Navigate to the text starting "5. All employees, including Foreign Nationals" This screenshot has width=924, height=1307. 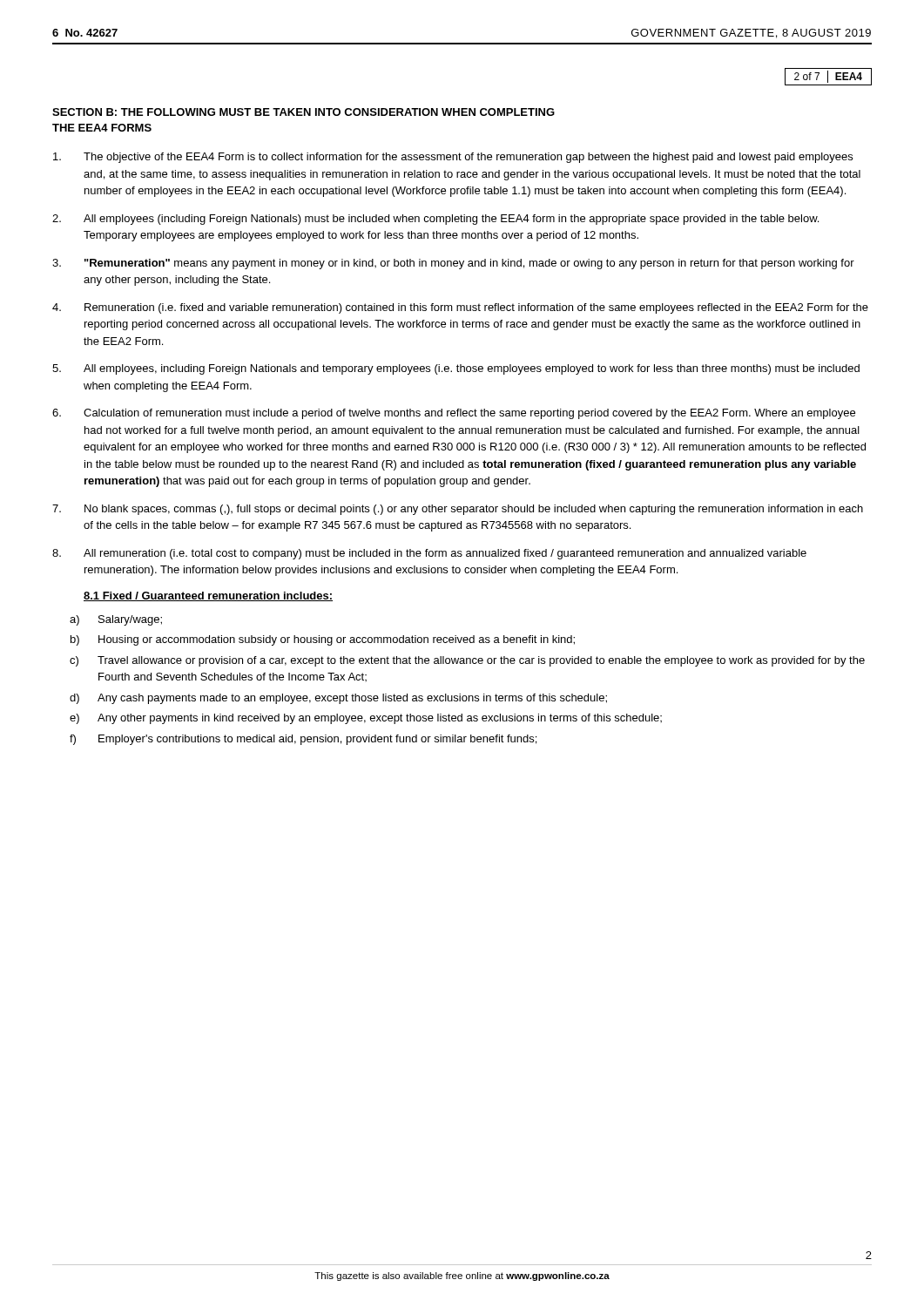[x=462, y=377]
